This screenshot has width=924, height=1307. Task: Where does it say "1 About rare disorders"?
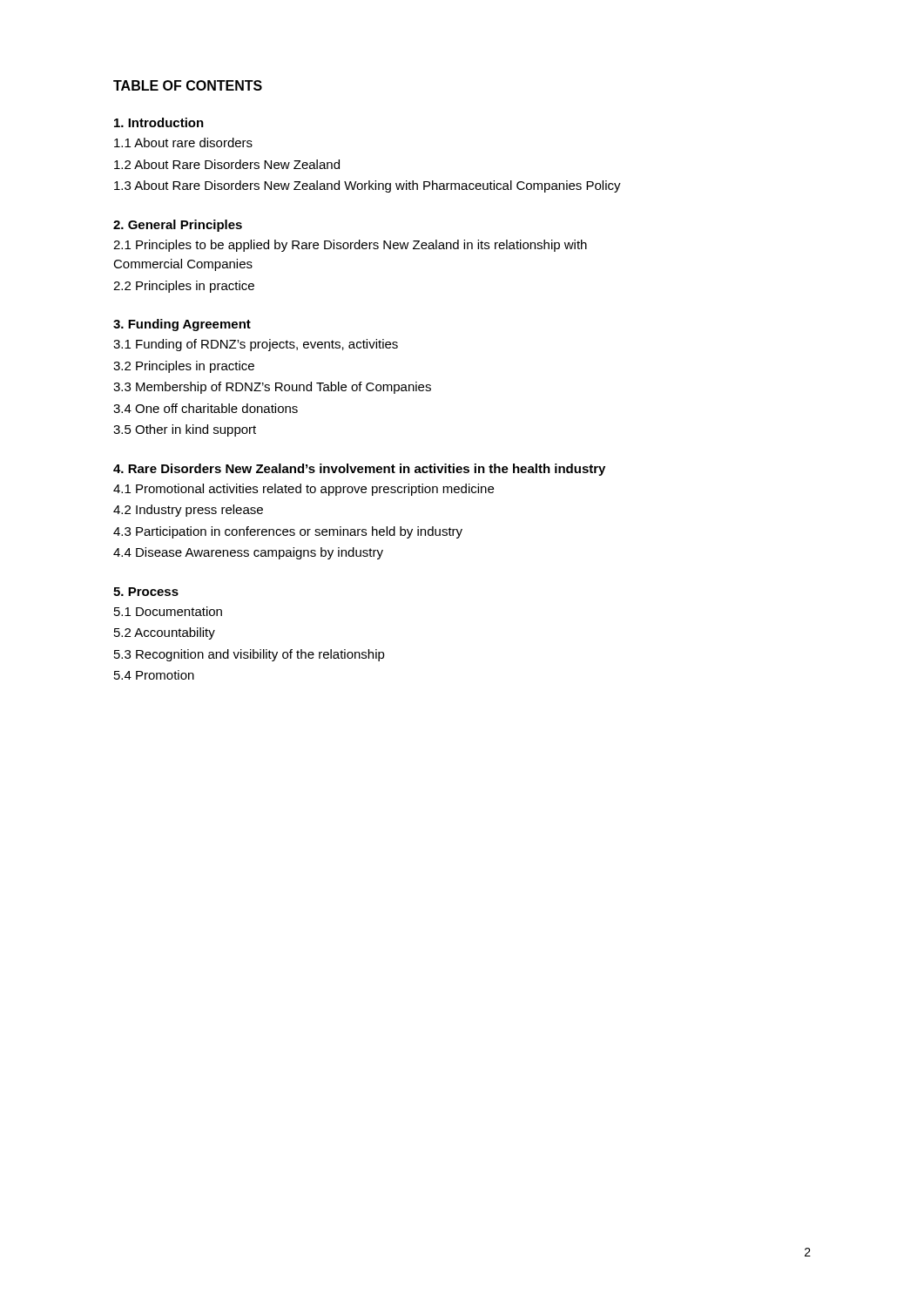tap(183, 142)
